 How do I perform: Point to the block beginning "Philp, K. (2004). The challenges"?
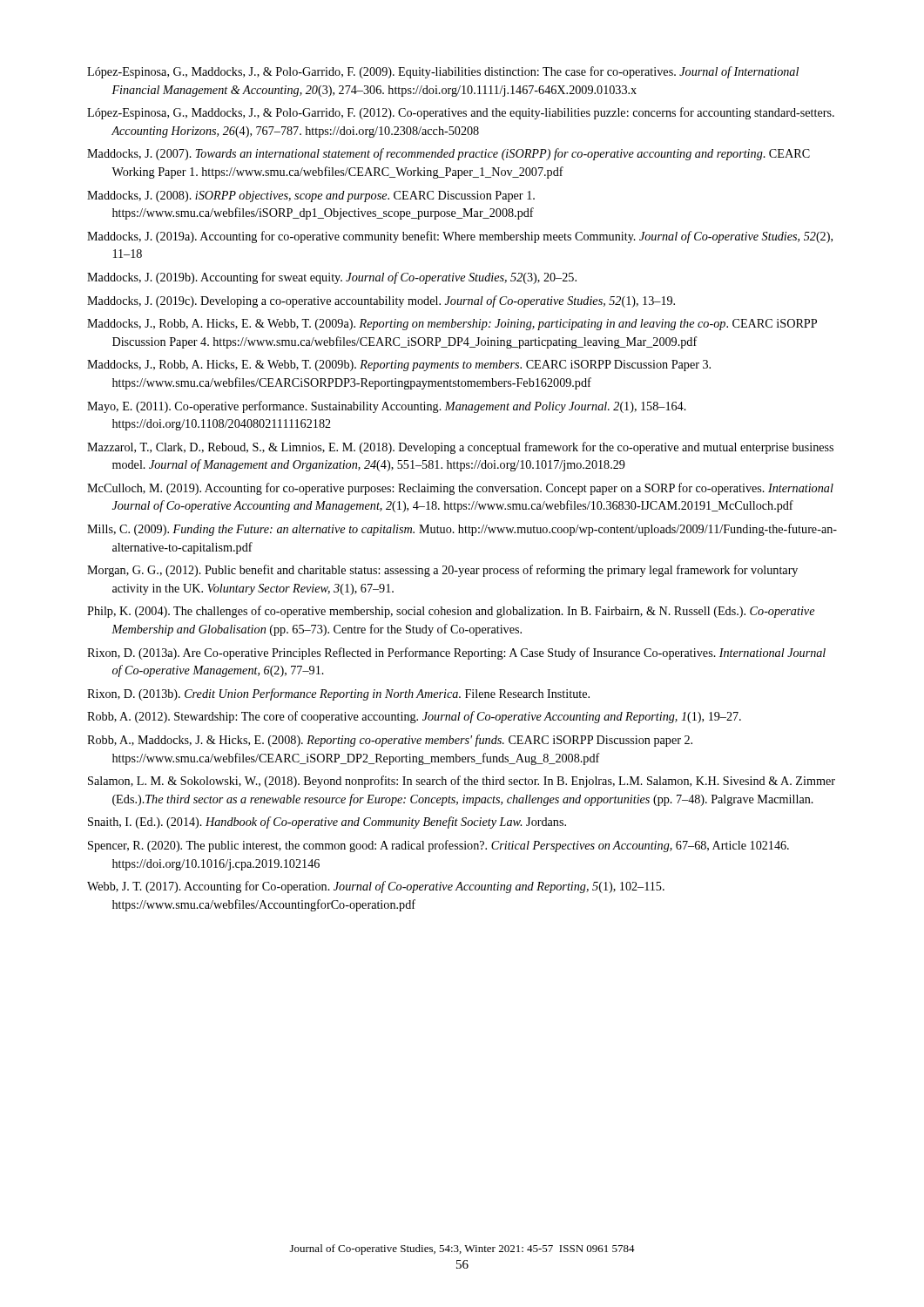coord(451,620)
